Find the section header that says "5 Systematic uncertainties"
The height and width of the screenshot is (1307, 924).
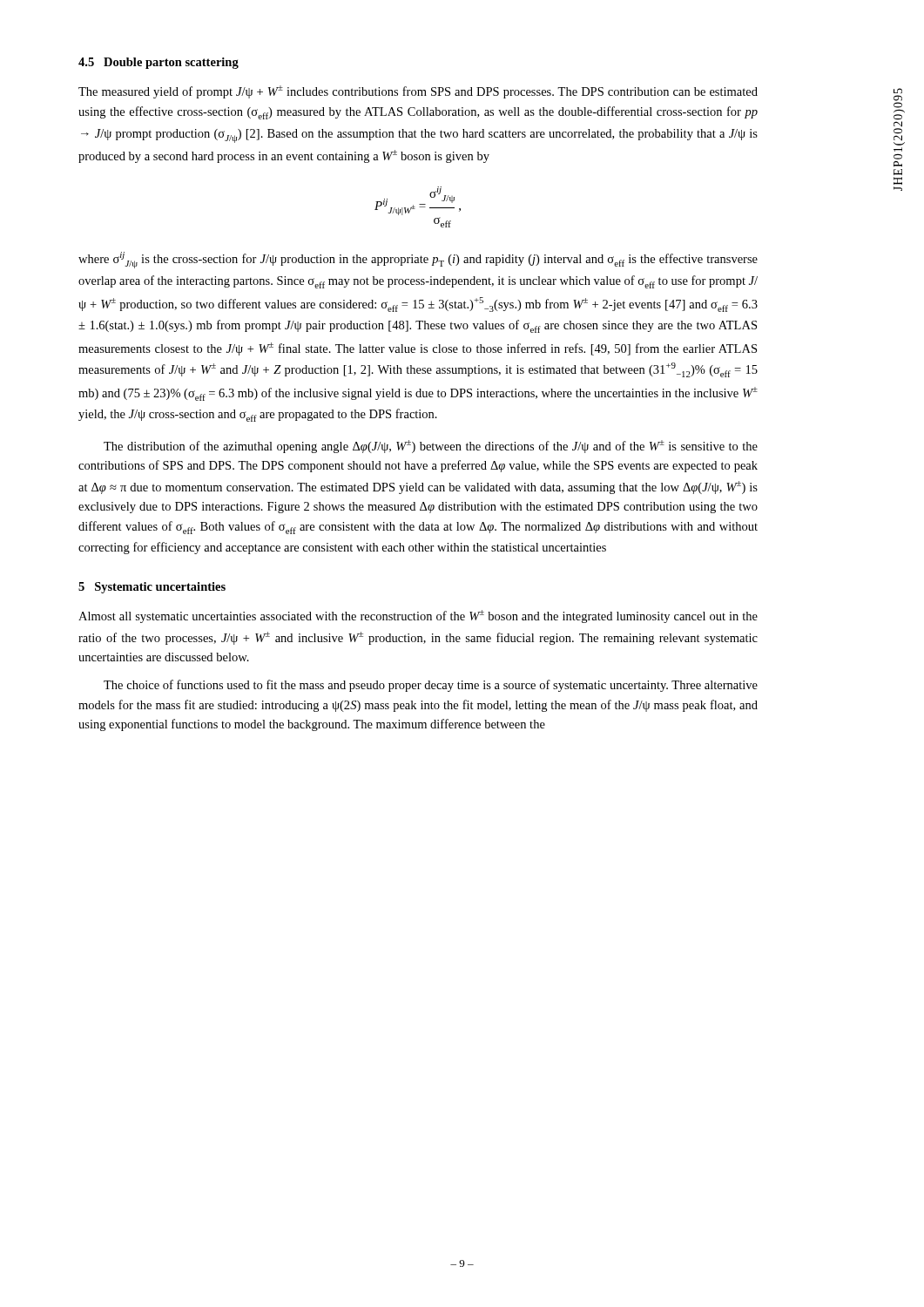click(x=152, y=586)
